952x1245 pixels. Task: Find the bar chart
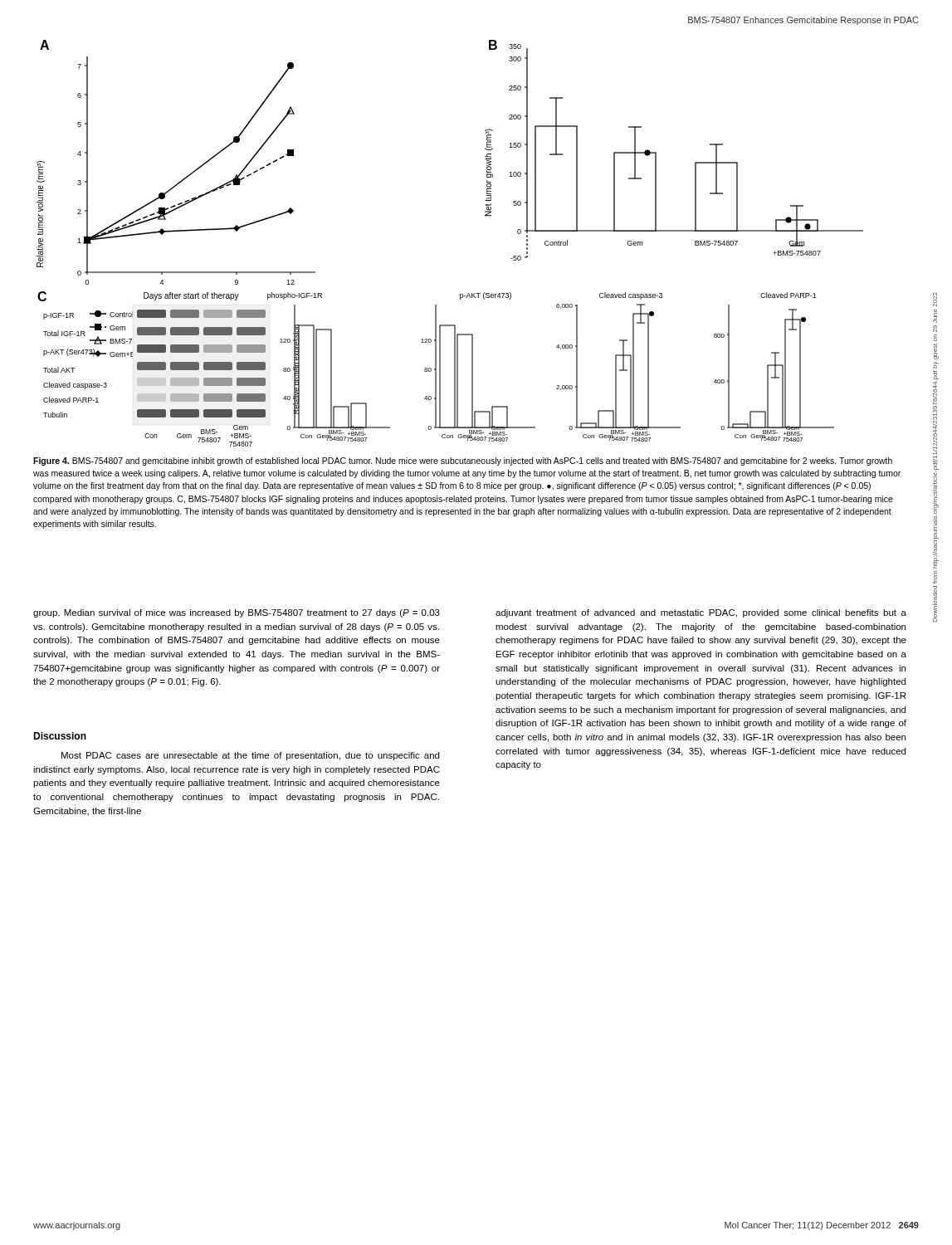pyautogui.click(x=694, y=156)
